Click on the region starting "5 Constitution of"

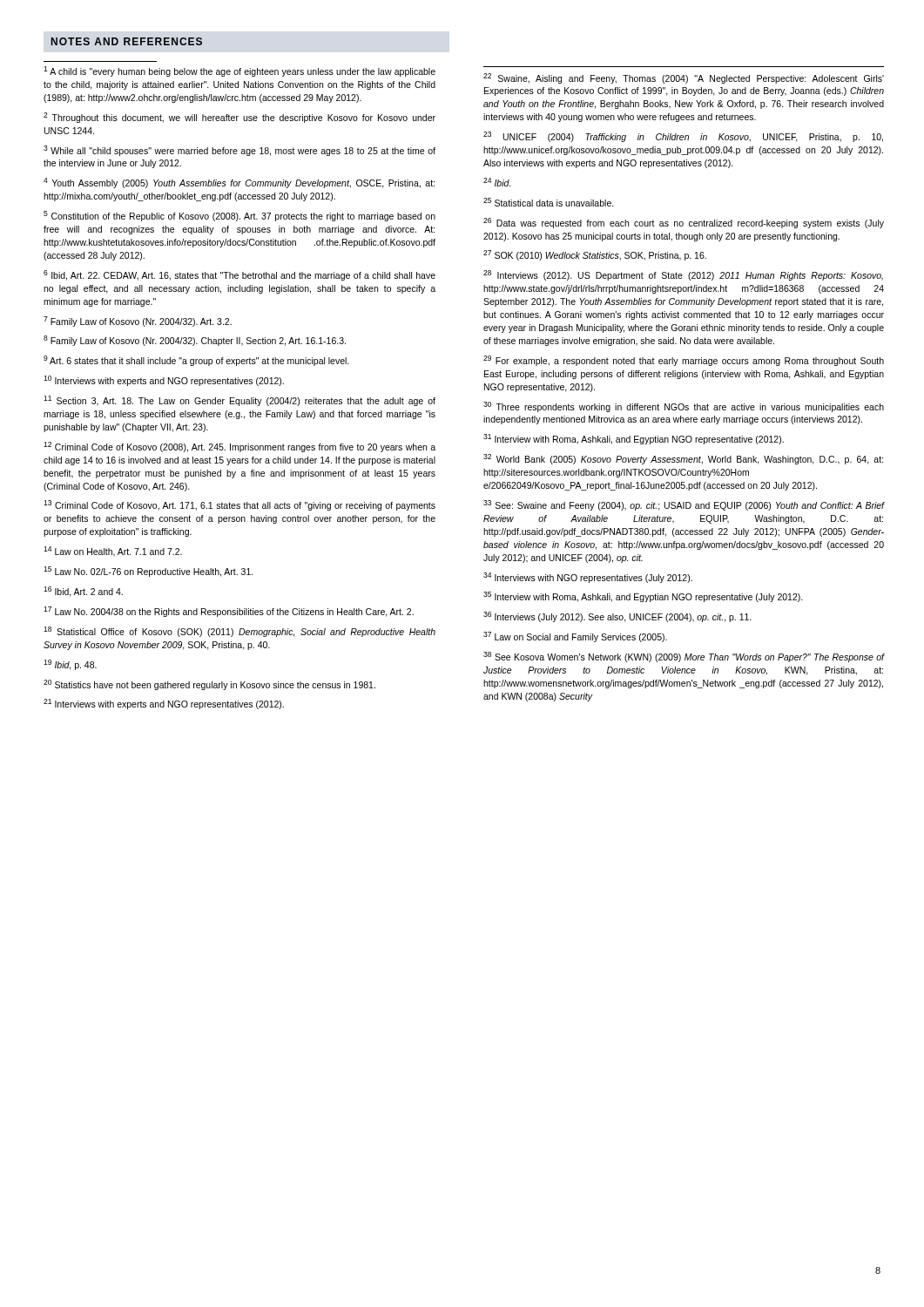tap(240, 235)
